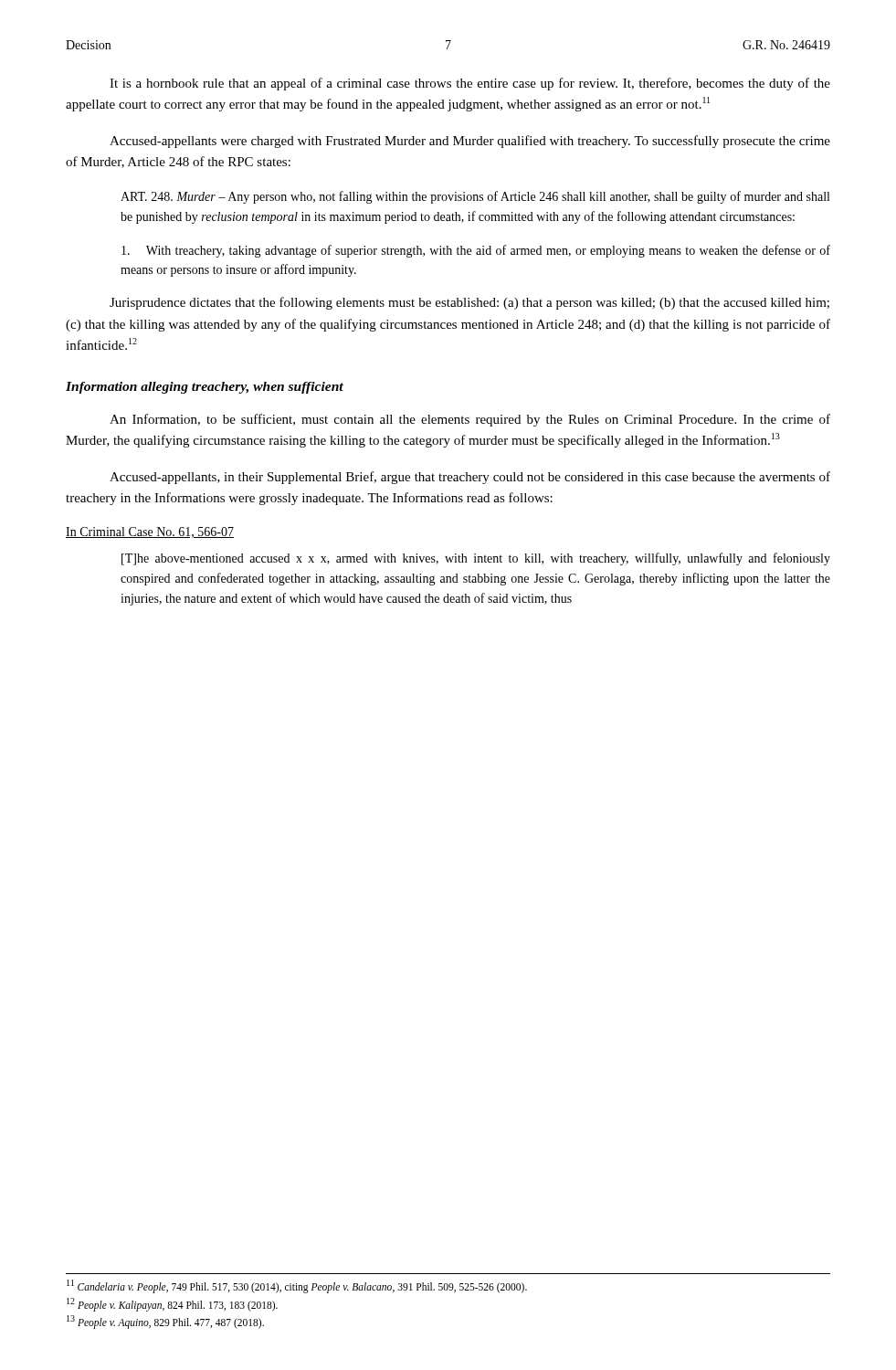Find the footnote that says "11 Candelaria v. People, 749 Phil. 517,"
Viewport: 896px width, 1370px height.
[x=297, y=1286]
